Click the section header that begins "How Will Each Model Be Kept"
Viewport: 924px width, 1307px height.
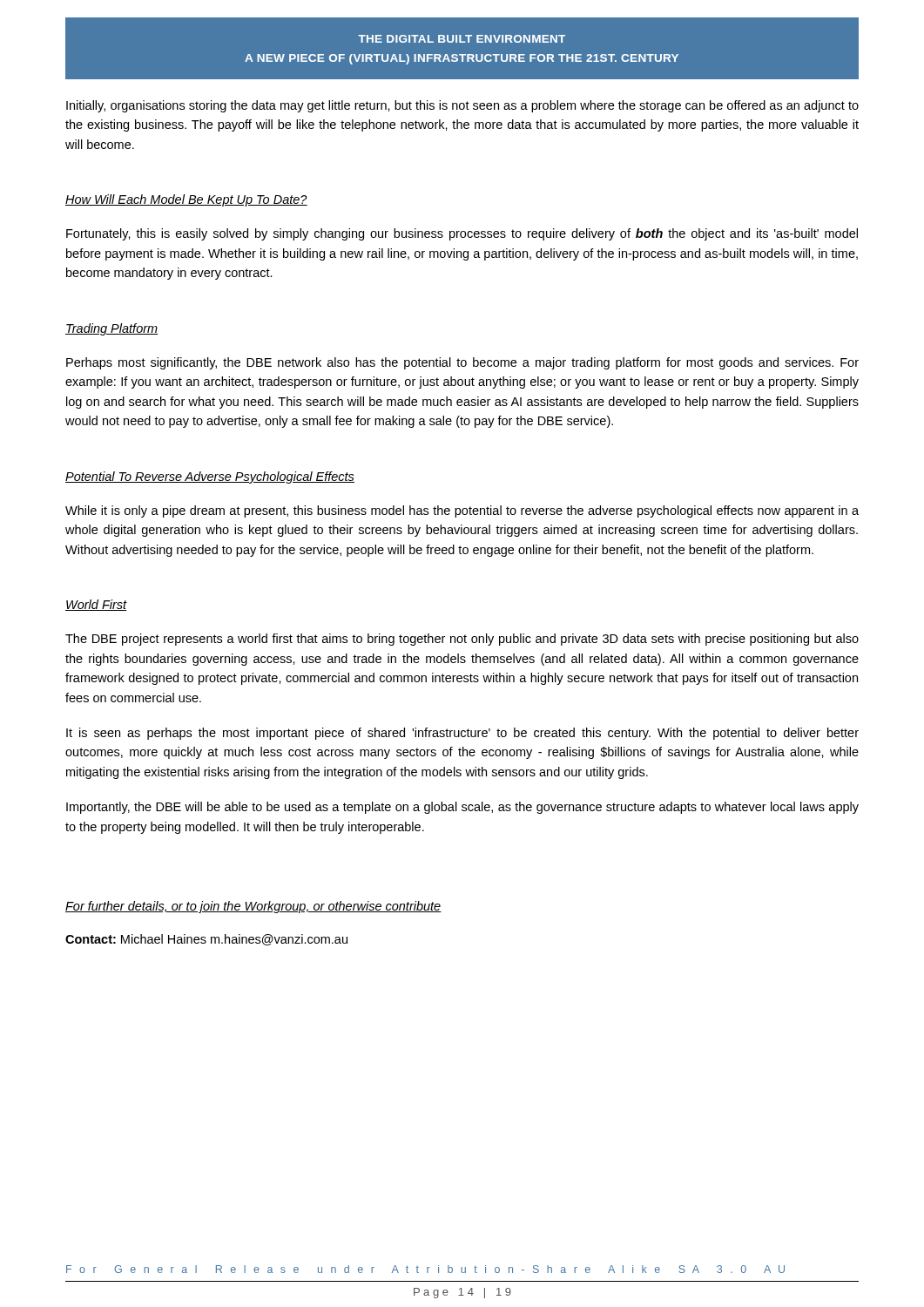click(x=186, y=200)
